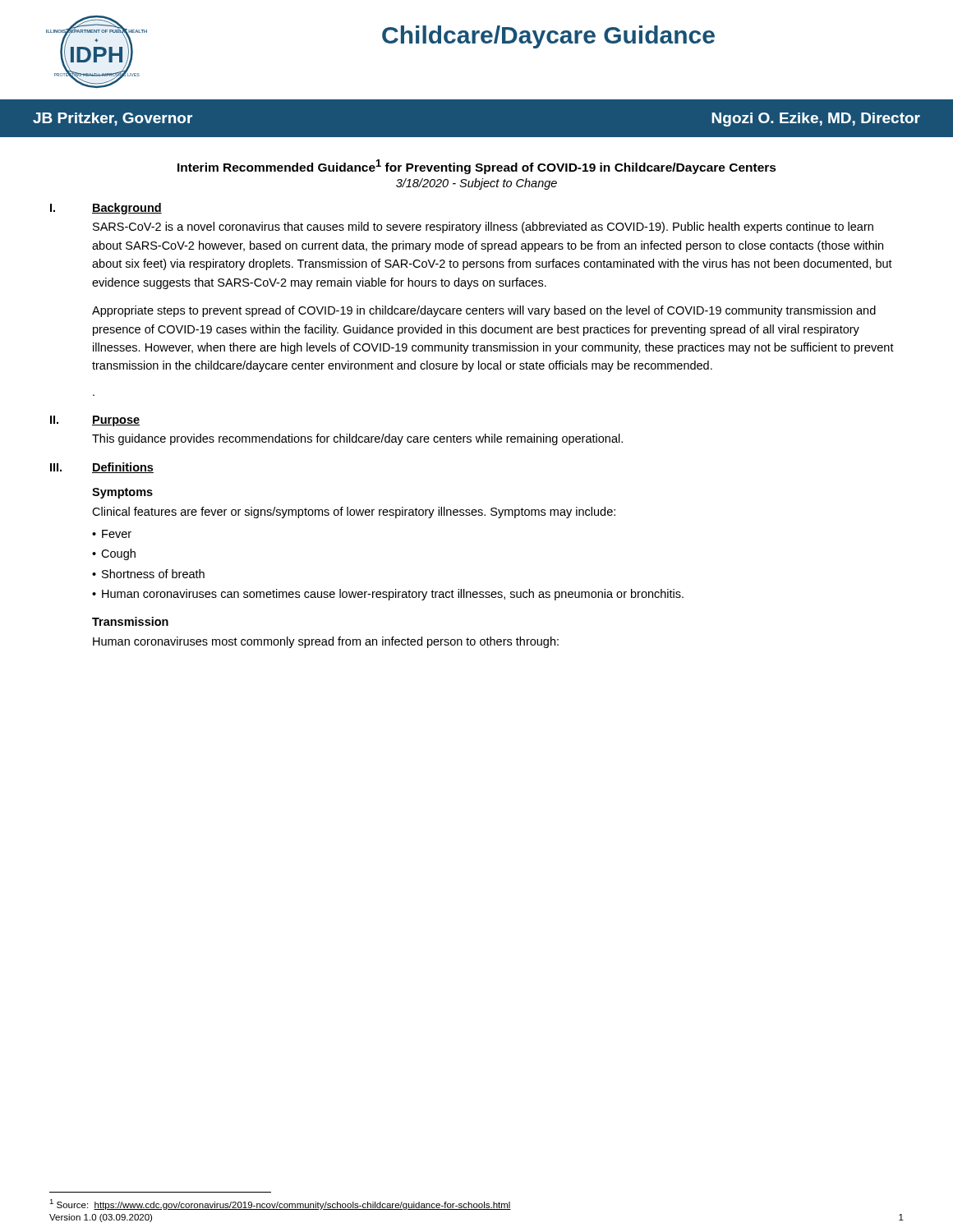Navigate to the element starting "1 Source: https://www.cdc.gov/coronavirus/2019-ncov/community/schools-childcare/guidance-for-schools.html Version 1.0"
The height and width of the screenshot is (1232, 953).
tap(476, 1207)
